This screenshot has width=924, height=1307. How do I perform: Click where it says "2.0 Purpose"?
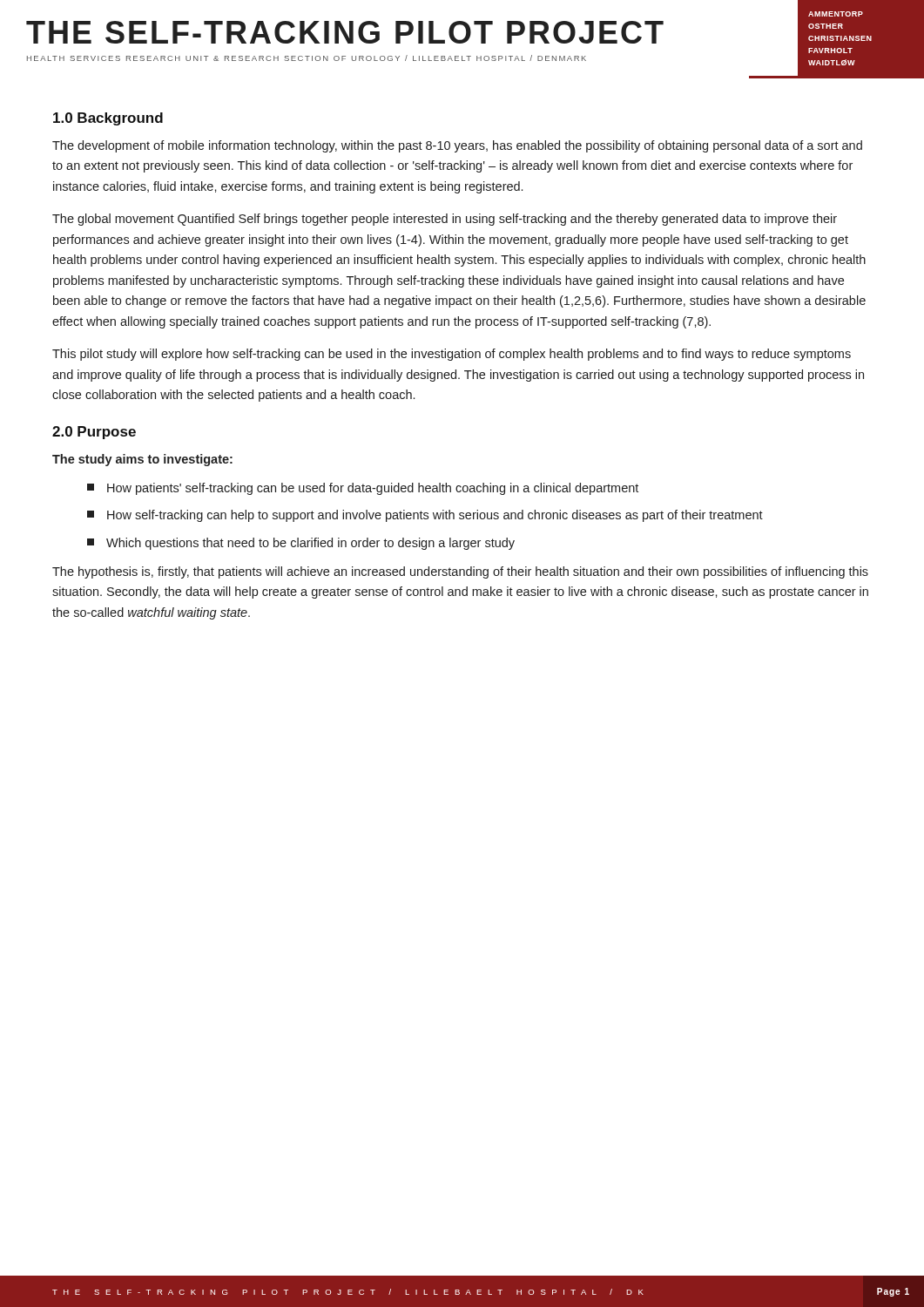point(94,432)
